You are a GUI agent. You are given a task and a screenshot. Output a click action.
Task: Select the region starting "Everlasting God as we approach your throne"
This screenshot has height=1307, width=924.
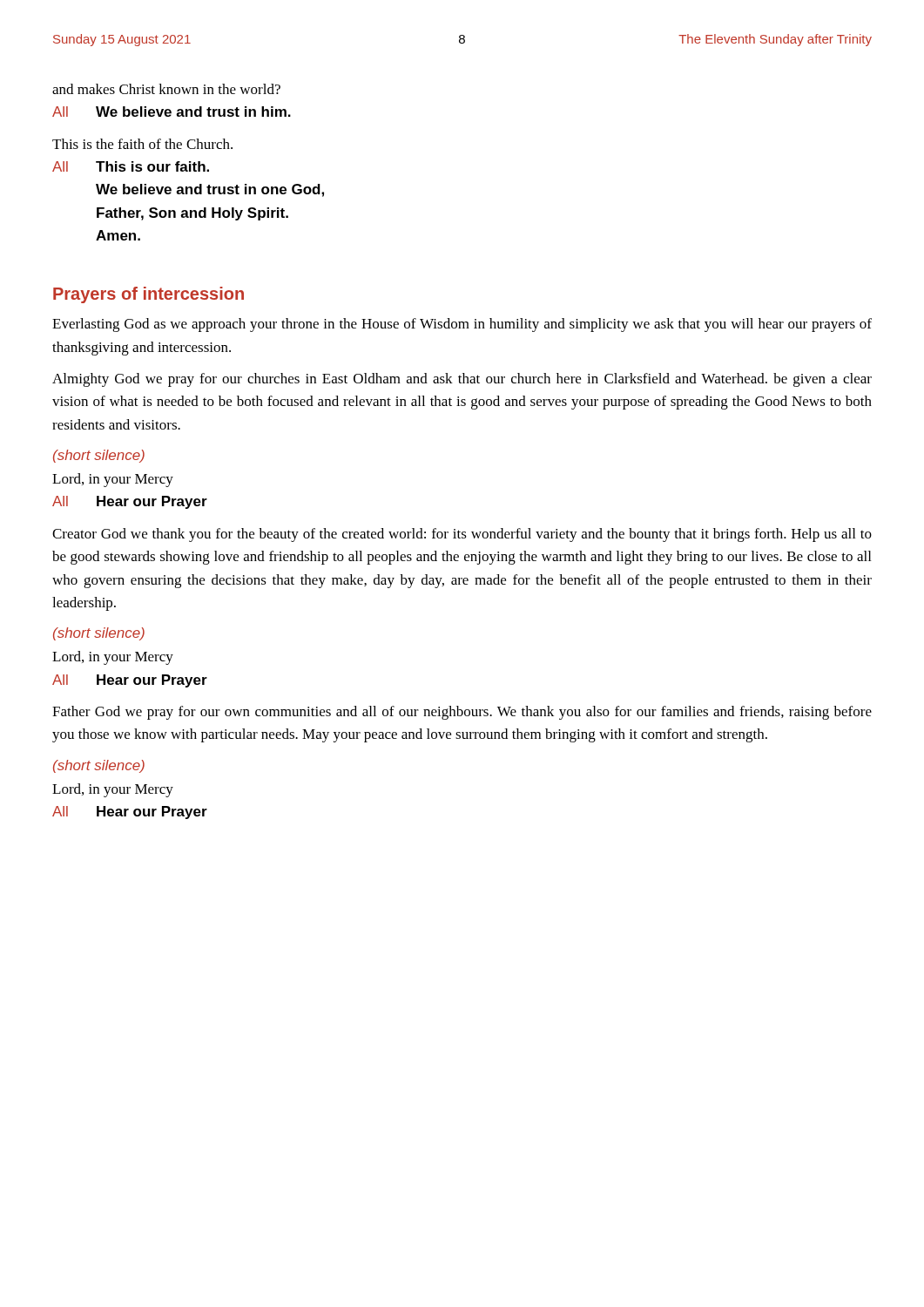point(462,336)
